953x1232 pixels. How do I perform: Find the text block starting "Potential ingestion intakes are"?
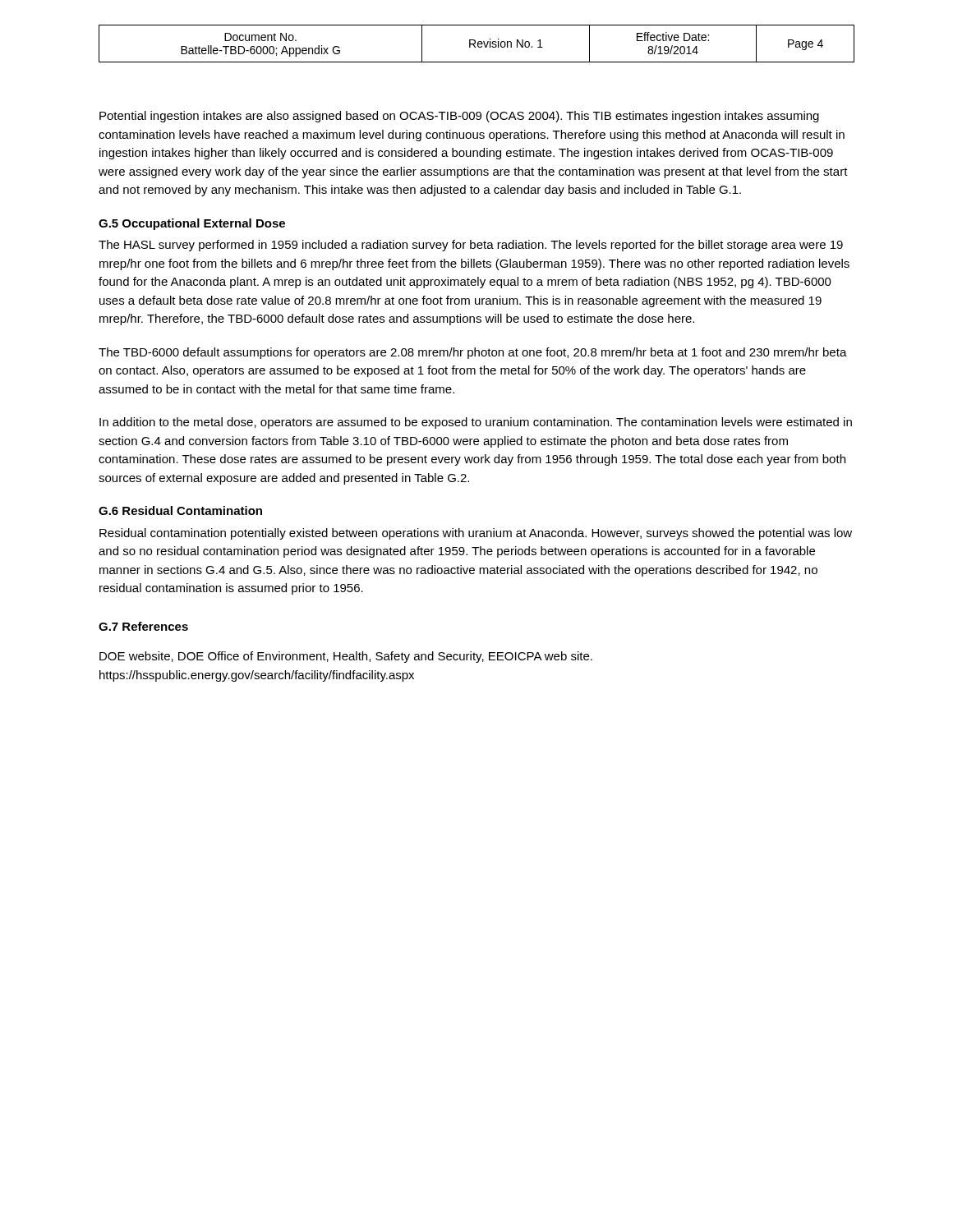[x=473, y=152]
